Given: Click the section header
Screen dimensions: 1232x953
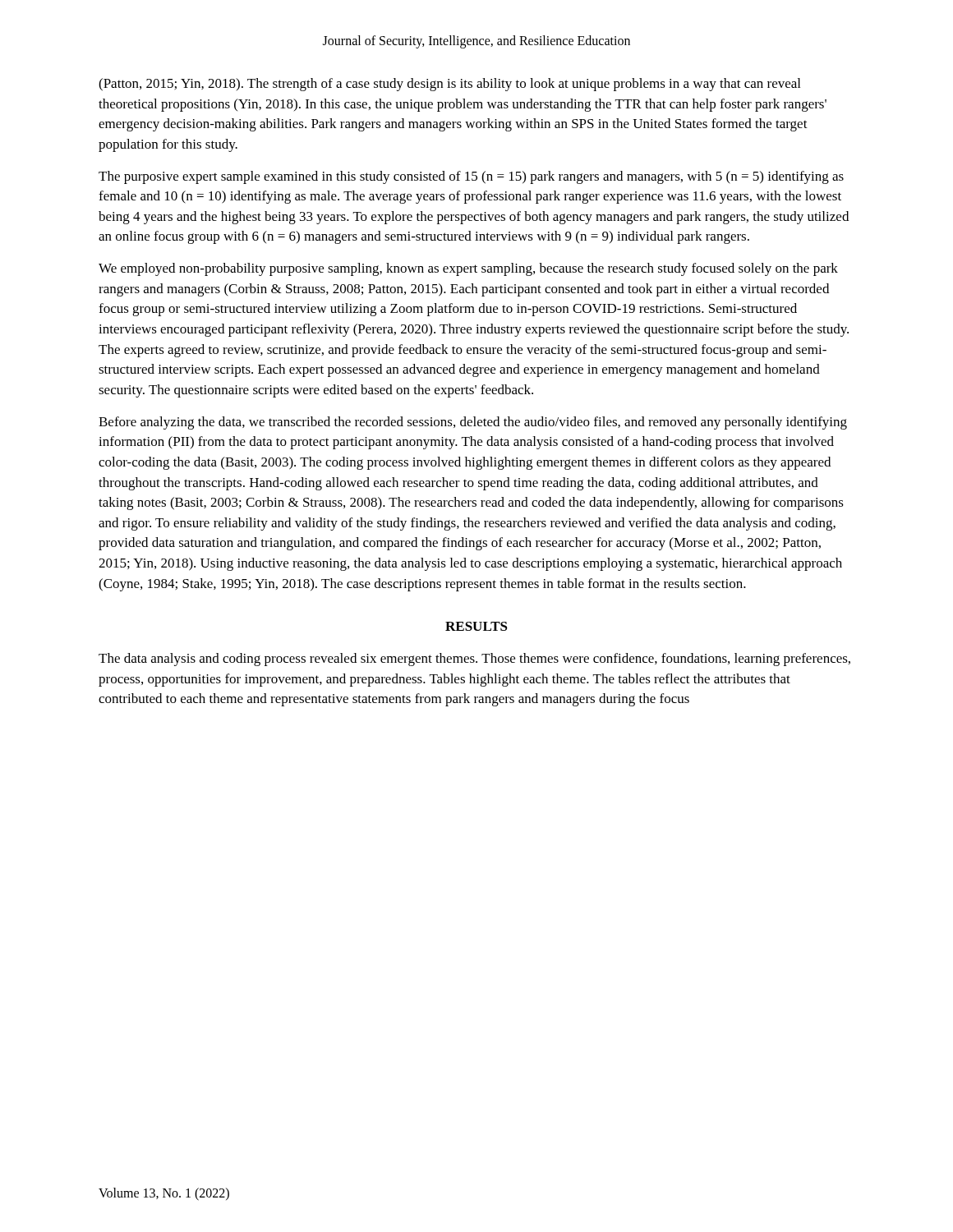Looking at the screenshot, I should pos(476,627).
